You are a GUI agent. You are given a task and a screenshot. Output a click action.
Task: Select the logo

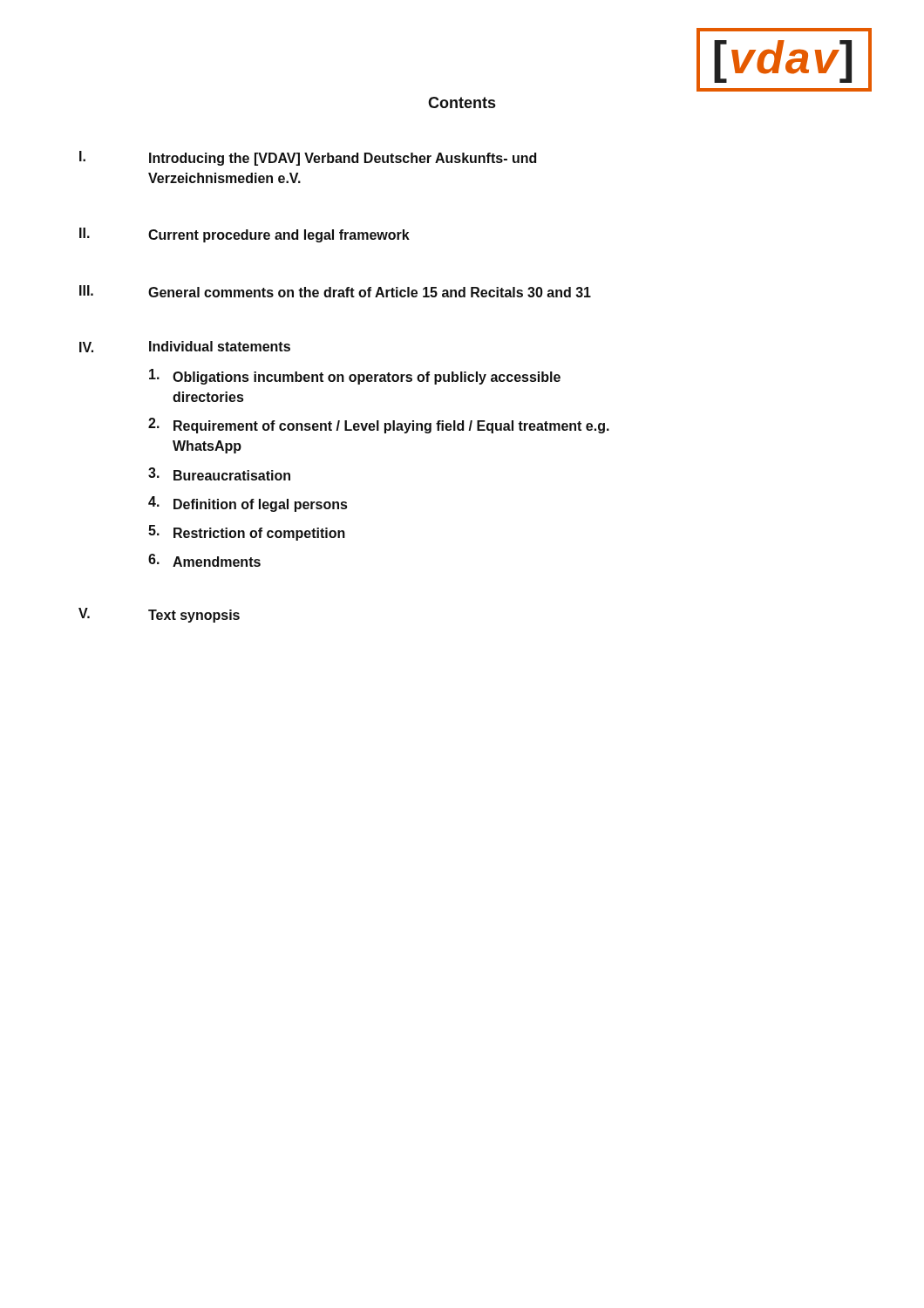(784, 60)
